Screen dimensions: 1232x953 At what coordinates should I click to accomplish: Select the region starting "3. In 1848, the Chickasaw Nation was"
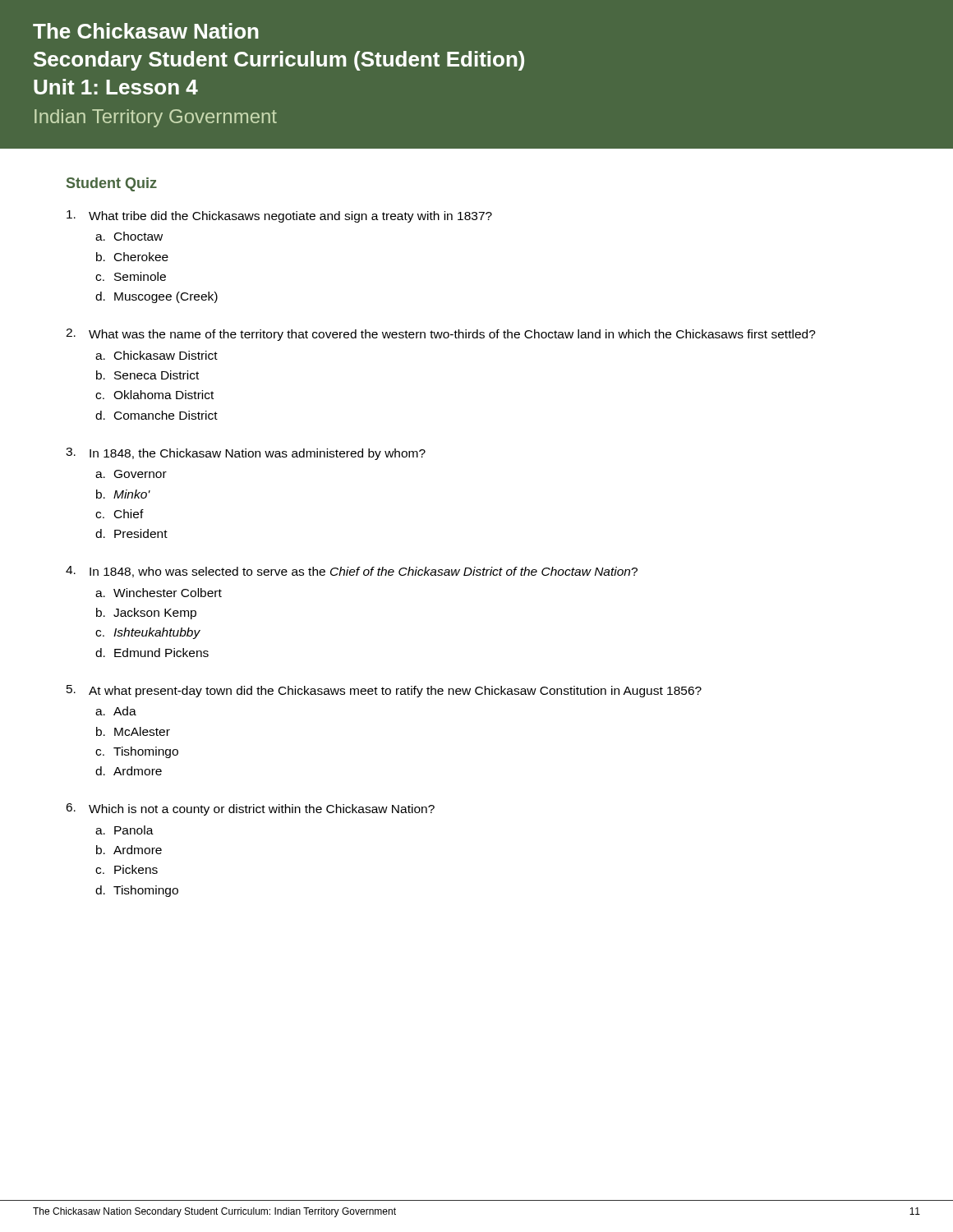(x=246, y=454)
